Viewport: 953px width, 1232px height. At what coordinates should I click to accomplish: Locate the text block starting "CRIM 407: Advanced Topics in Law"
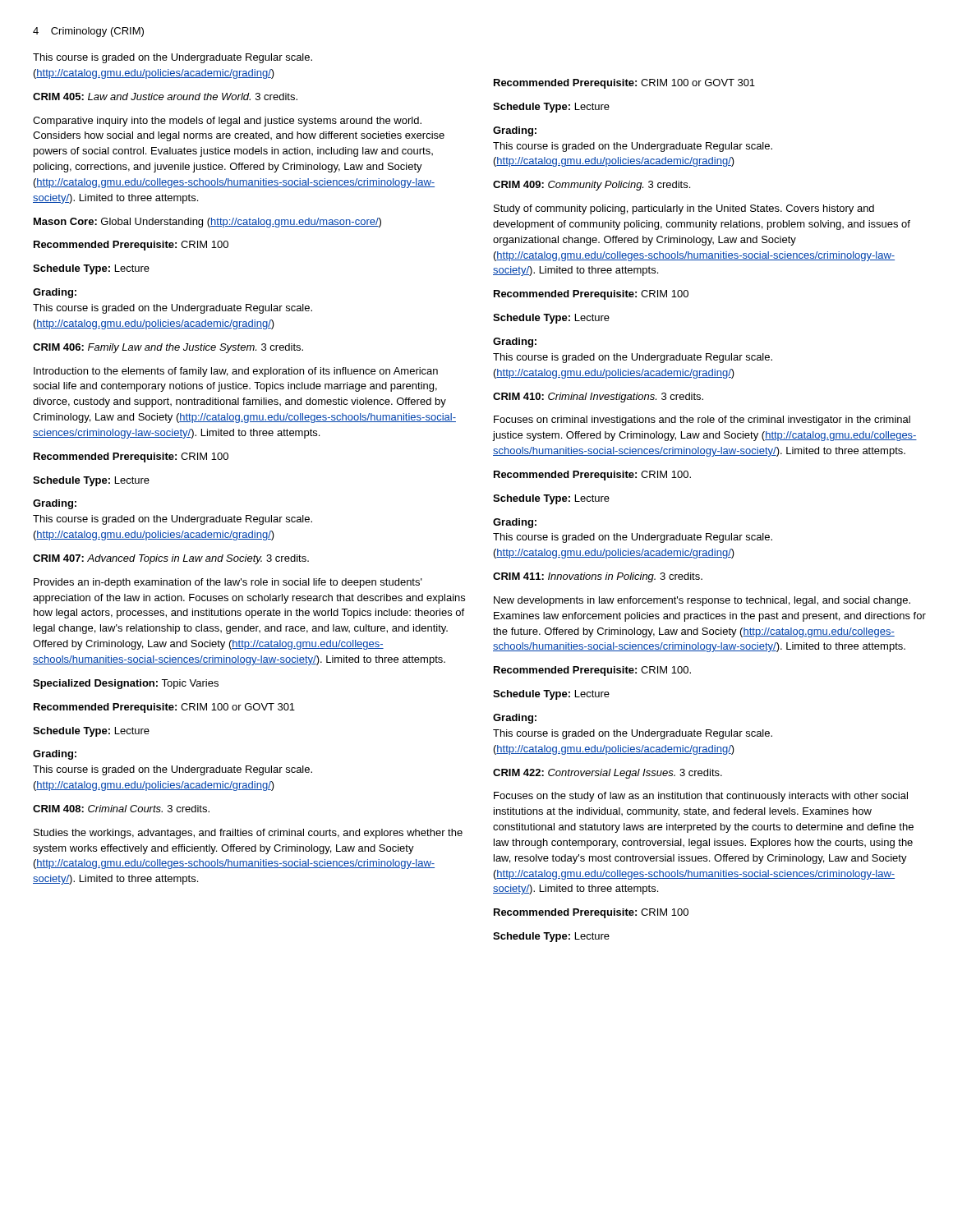[251, 559]
